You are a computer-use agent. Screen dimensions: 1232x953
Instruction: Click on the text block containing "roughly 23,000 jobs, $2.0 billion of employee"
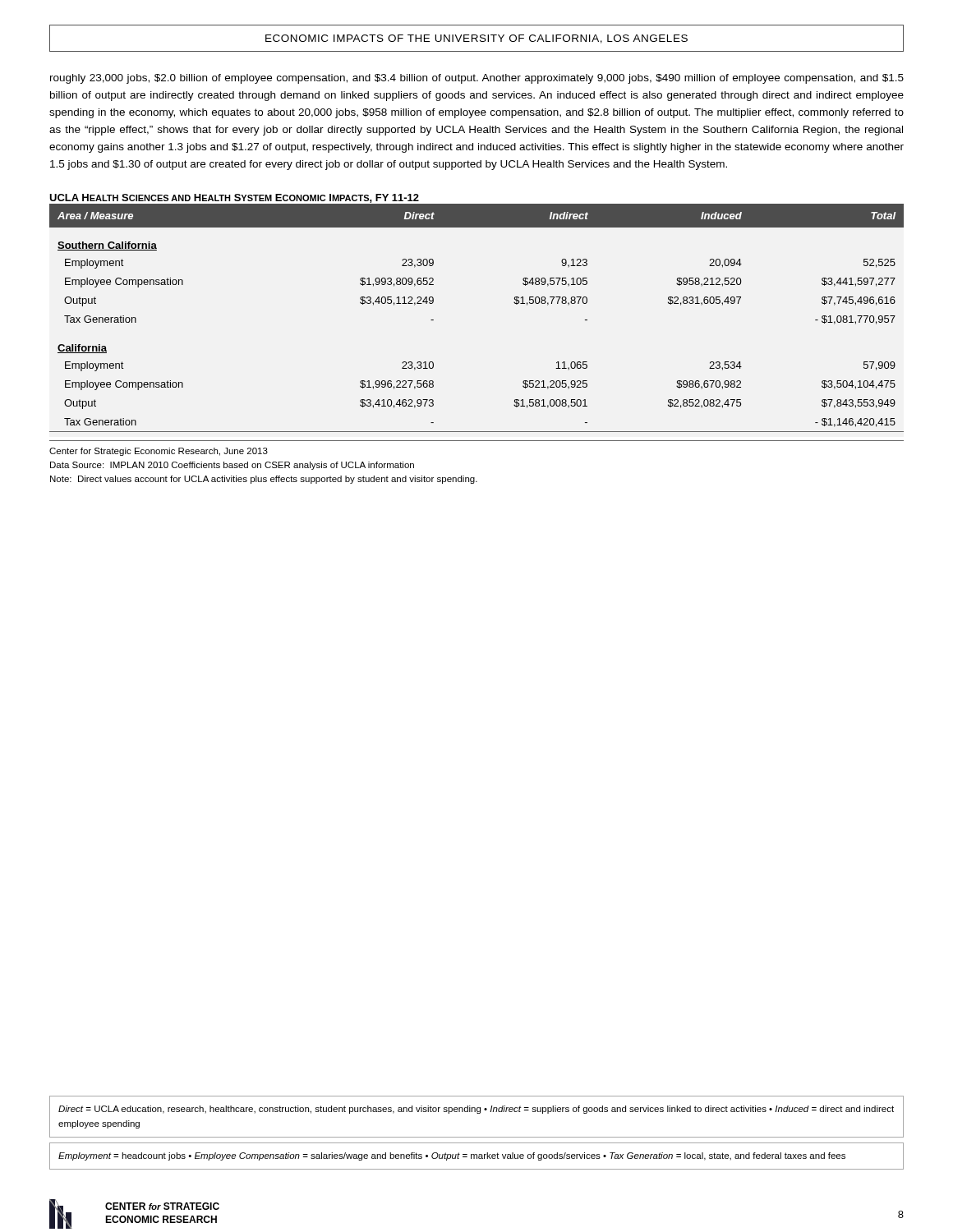click(476, 121)
